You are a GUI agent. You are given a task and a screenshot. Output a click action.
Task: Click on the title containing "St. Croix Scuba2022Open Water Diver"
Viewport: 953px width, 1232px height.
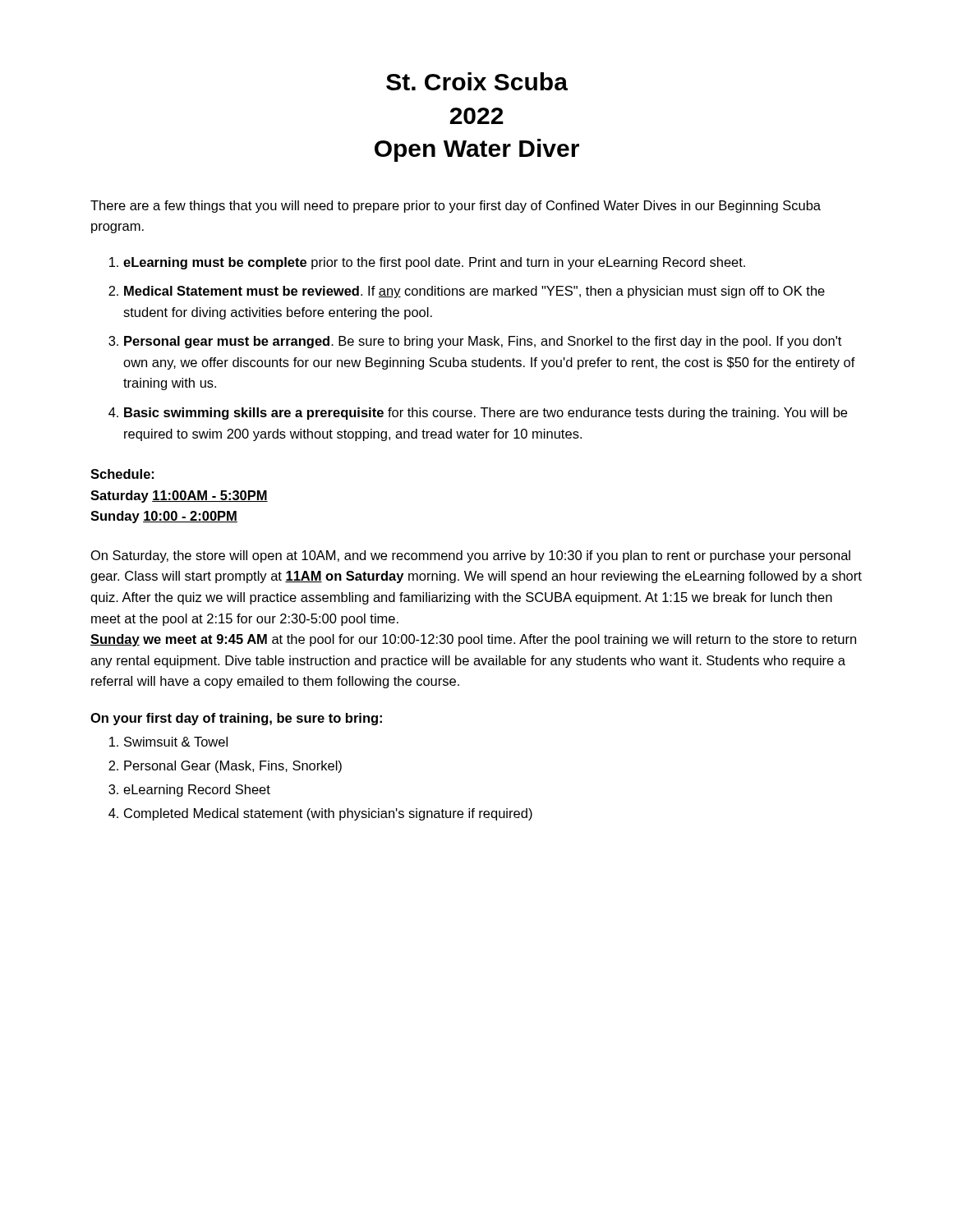pos(476,116)
